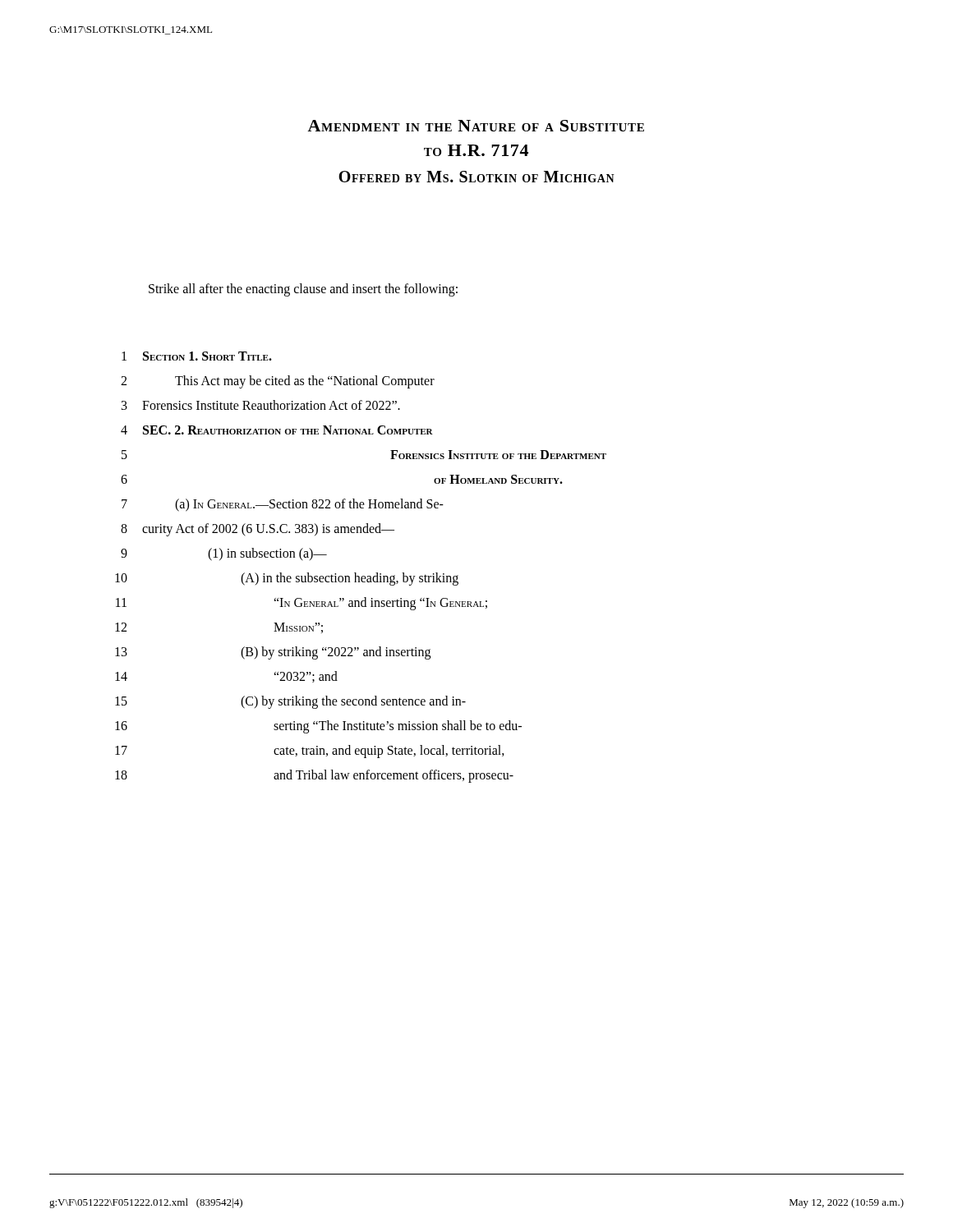The image size is (953, 1232).
Task: Select the passage starting "13 (B) by striking “2022” and inserting"
Action: click(273, 653)
